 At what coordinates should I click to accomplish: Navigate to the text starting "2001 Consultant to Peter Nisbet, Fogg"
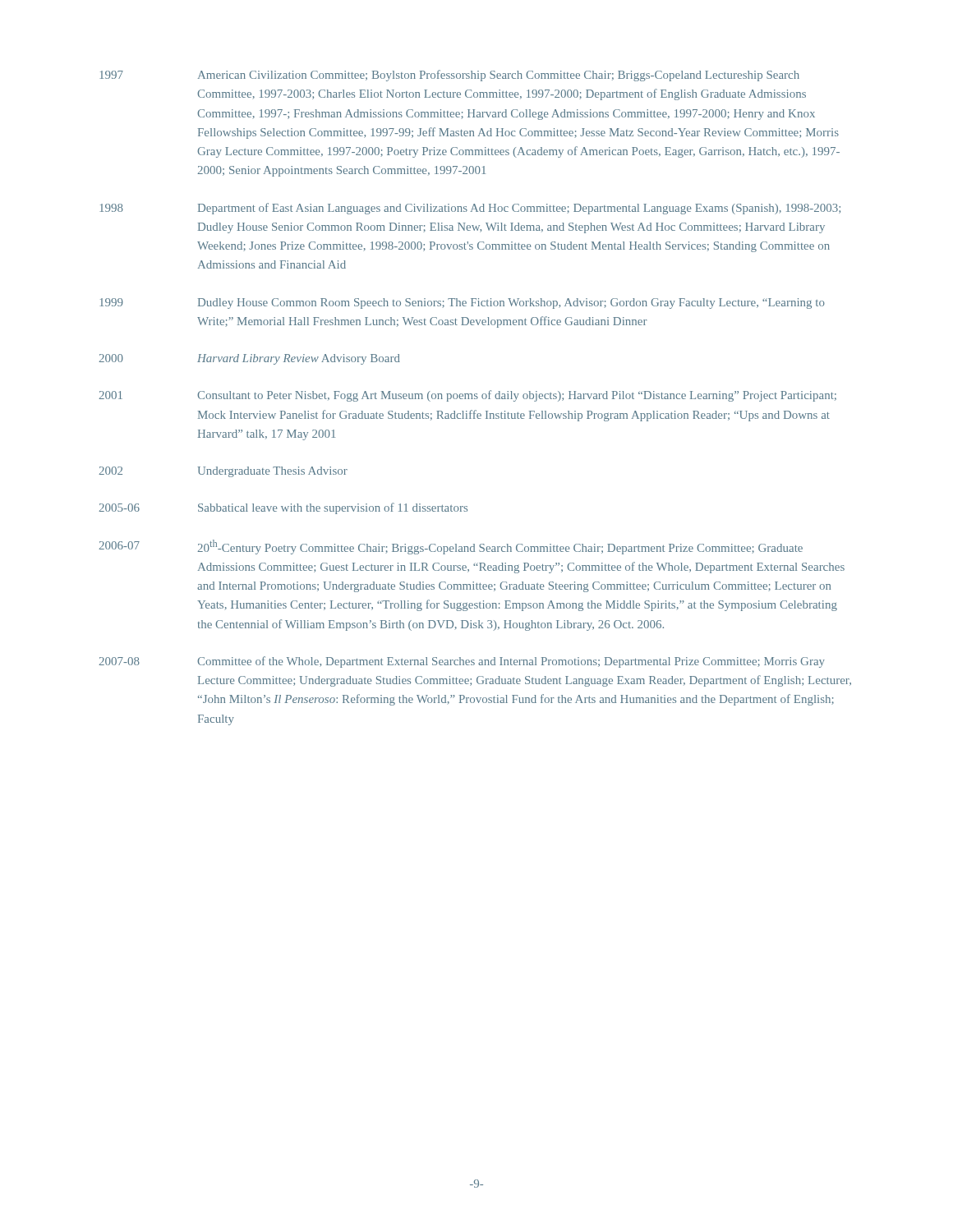(x=476, y=415)
